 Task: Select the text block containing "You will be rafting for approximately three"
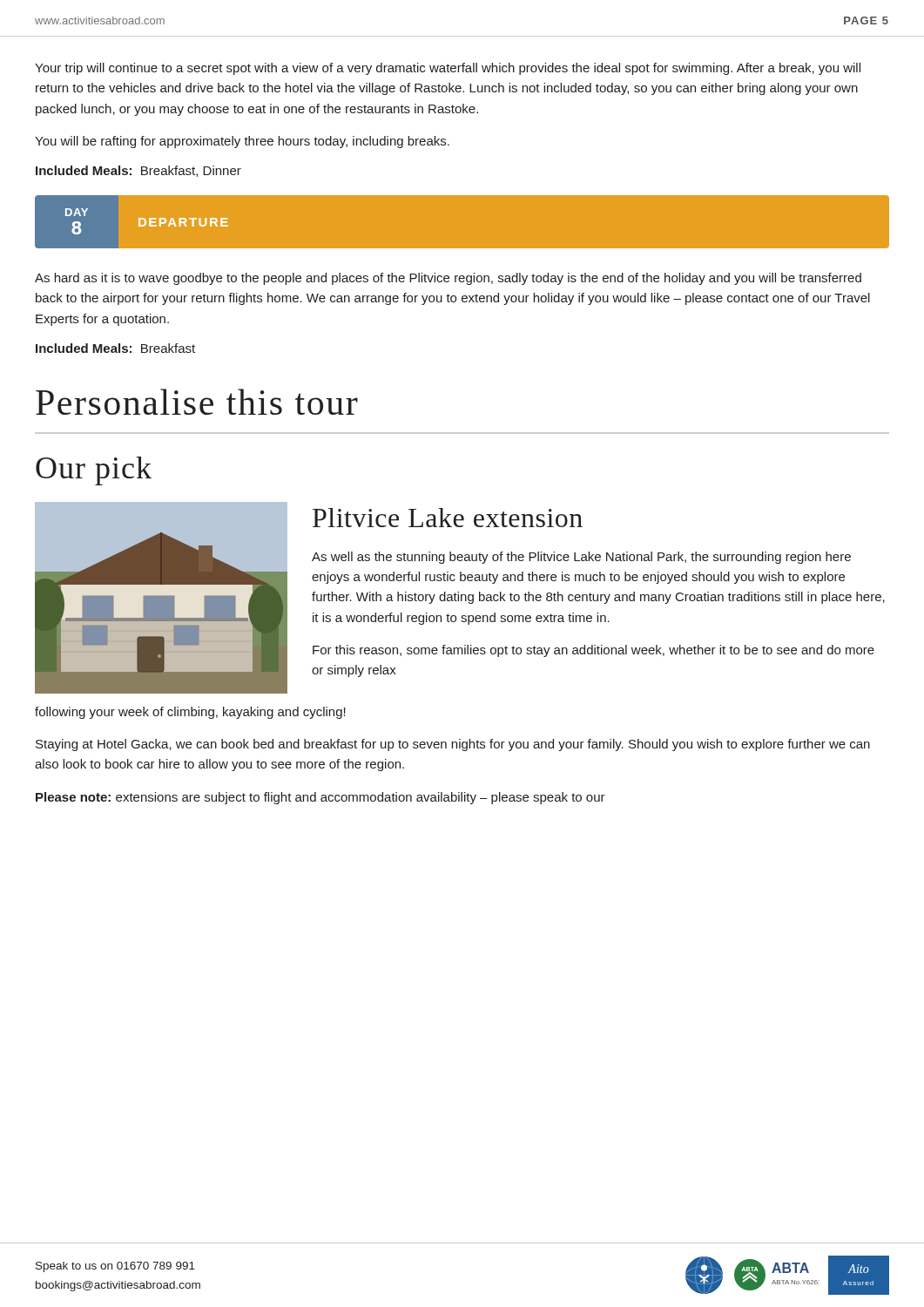[243, 141]
